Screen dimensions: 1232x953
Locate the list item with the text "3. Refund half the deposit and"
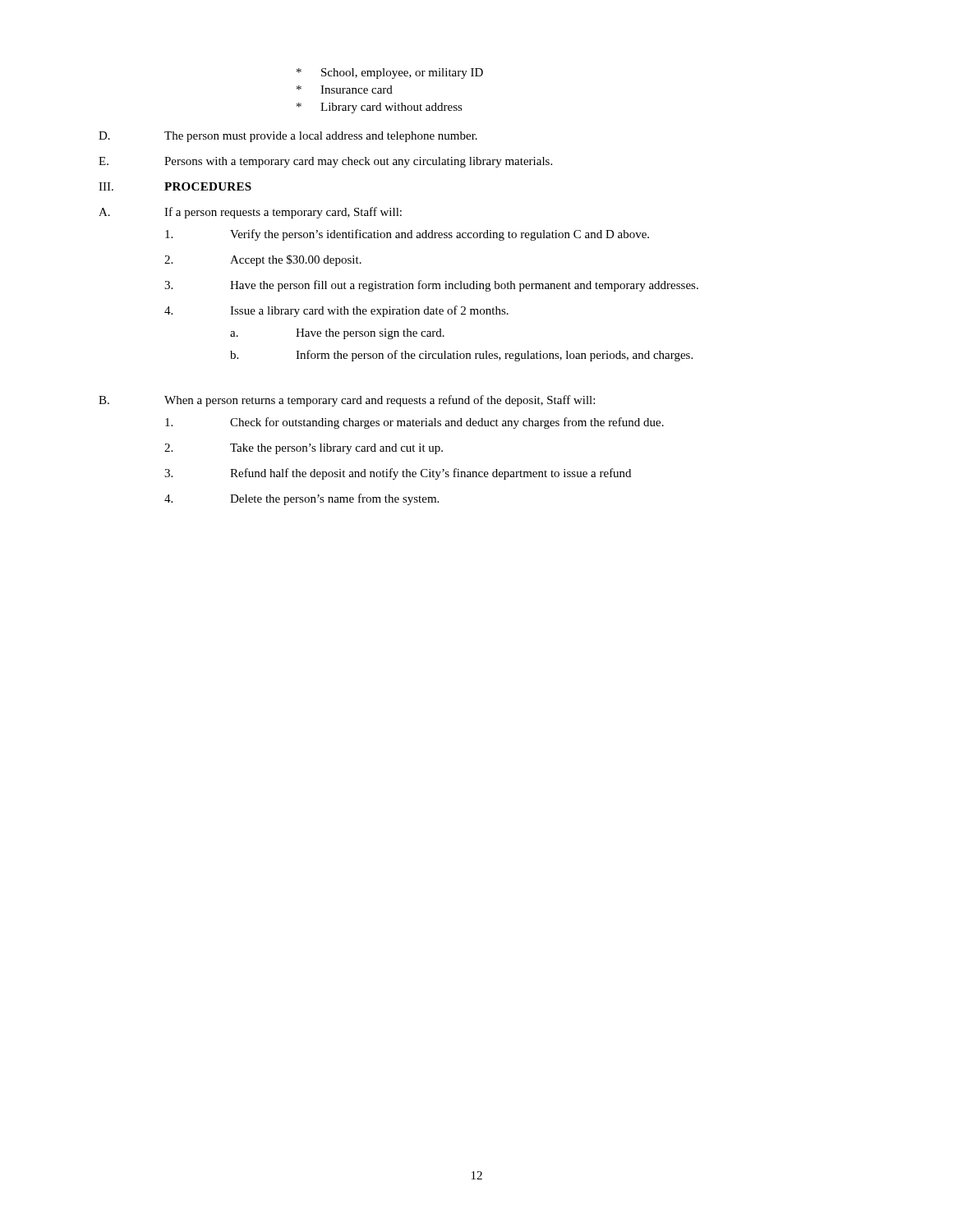(509, 474)
